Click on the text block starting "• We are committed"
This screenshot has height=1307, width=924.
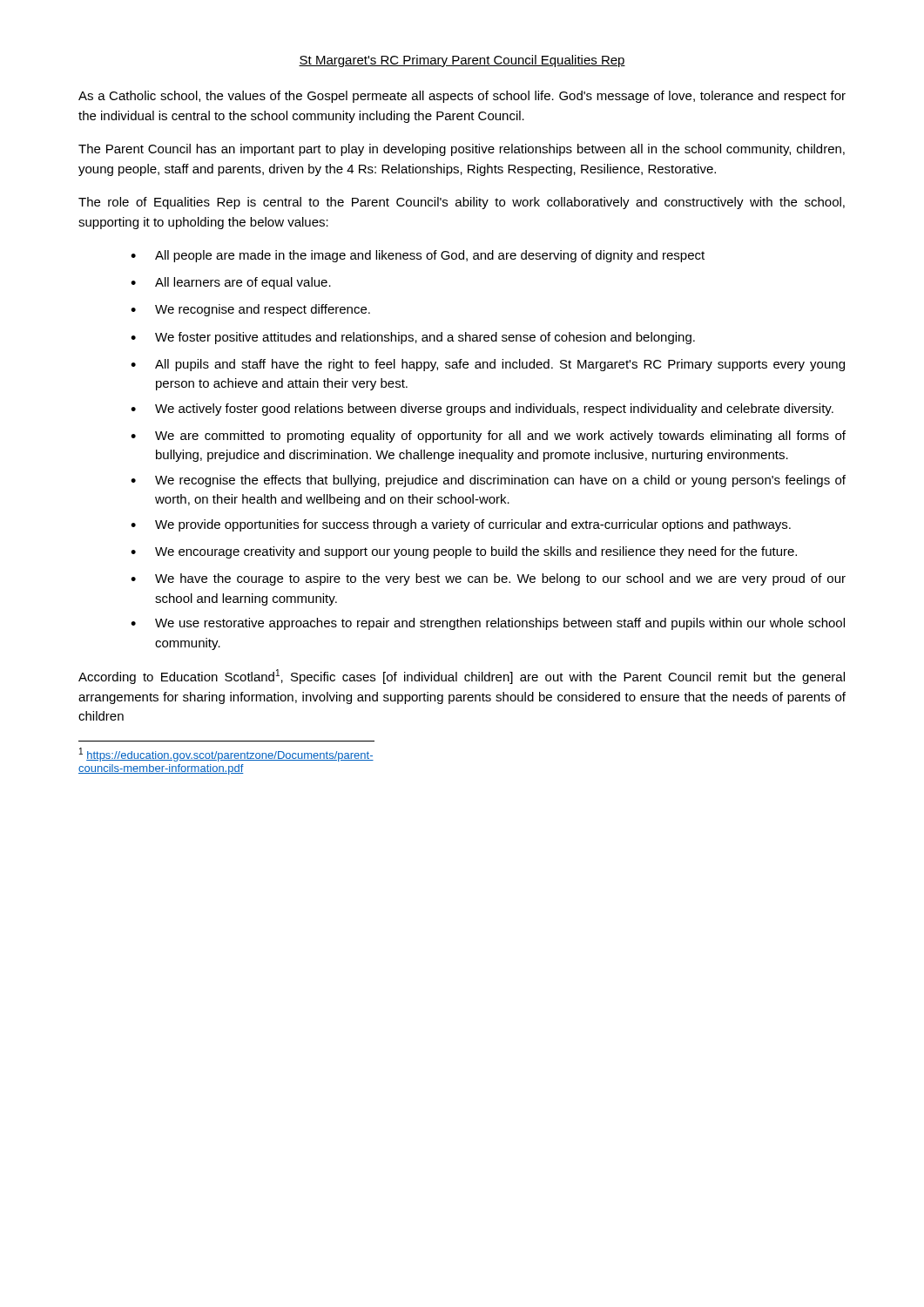tap(488, 446)
